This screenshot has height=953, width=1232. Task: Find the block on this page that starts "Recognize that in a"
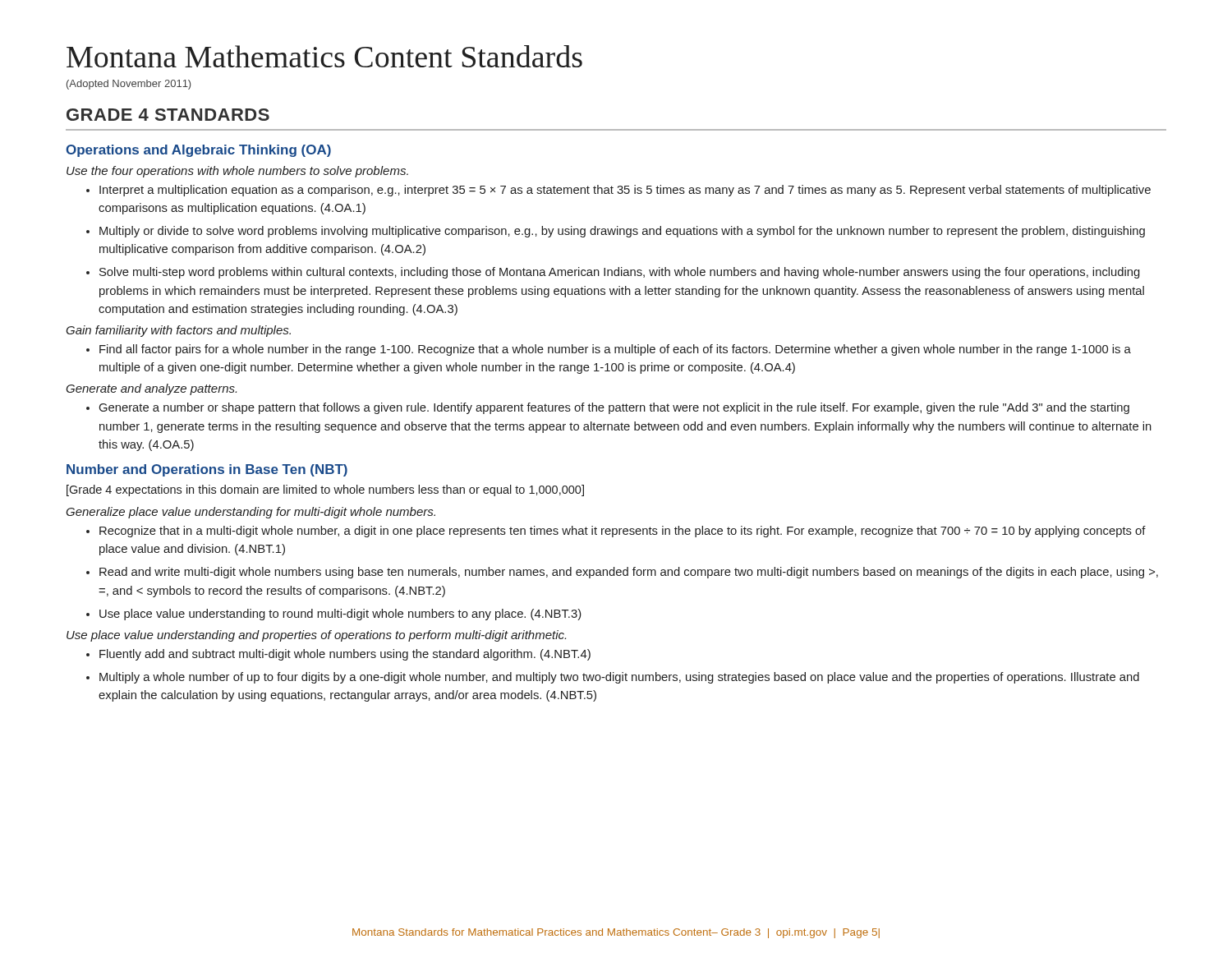tap(632, 540)
